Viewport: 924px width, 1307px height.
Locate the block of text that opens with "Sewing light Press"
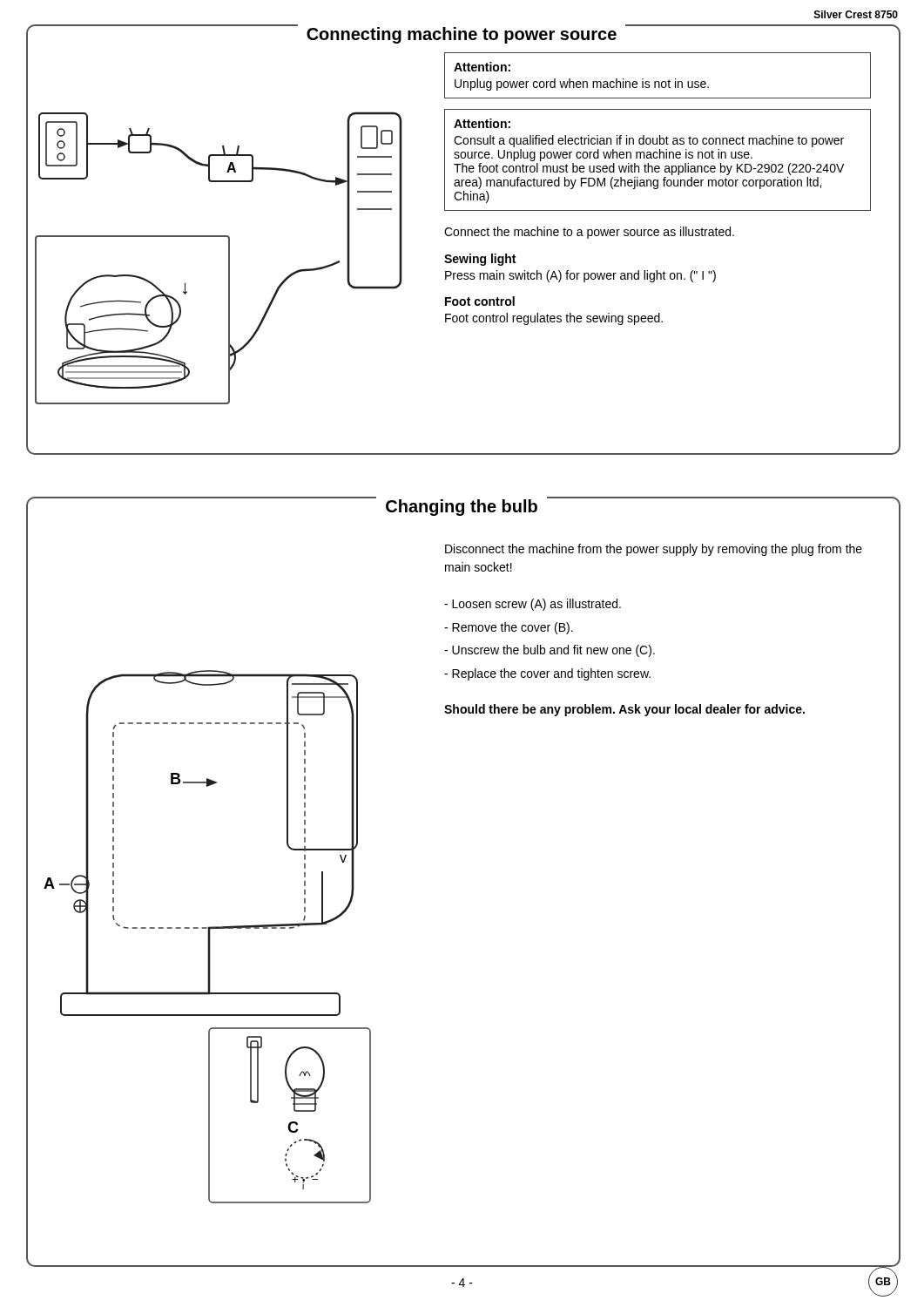coord(658,267)
